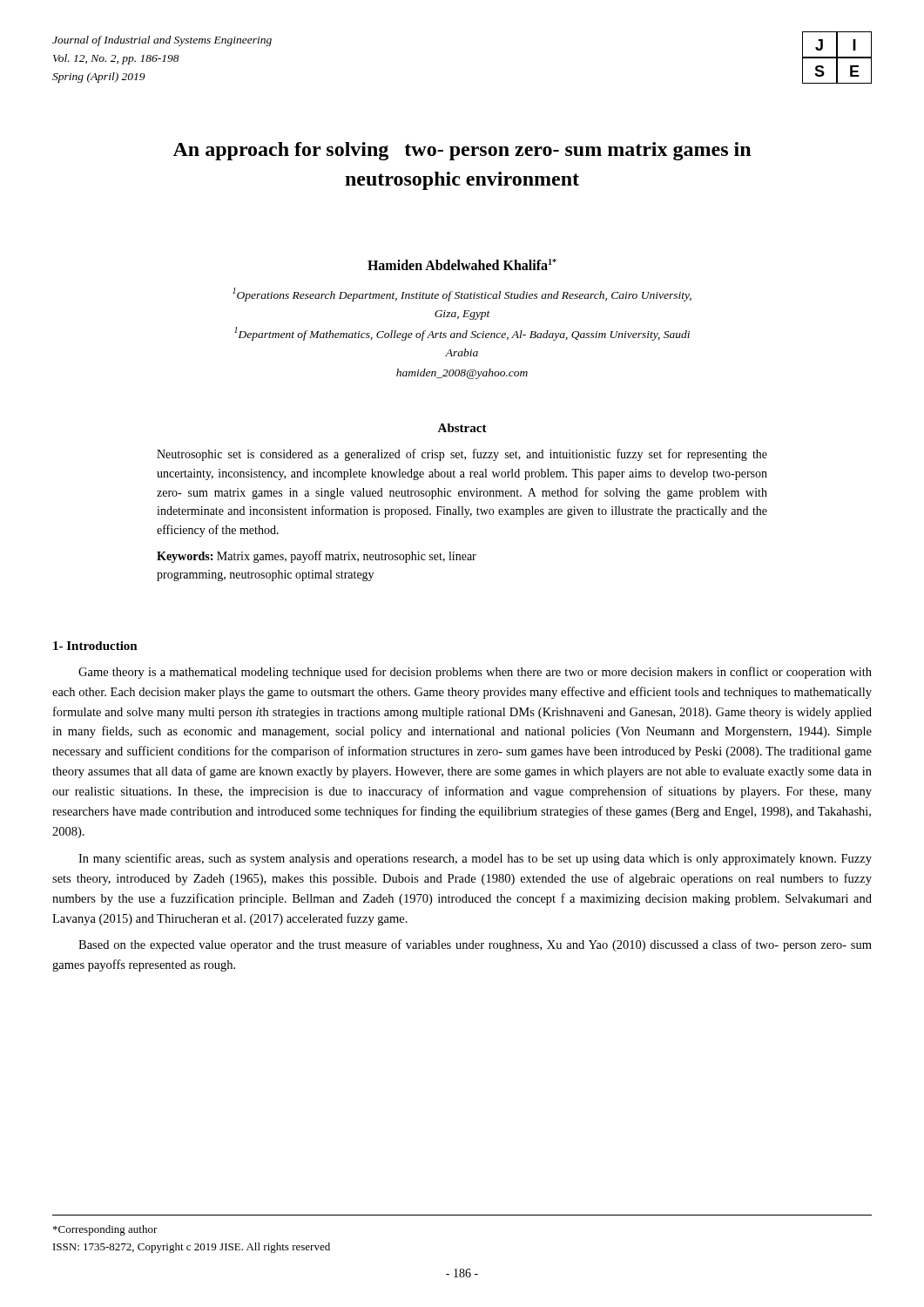
Task: Locate the section header containing "1- Introduction"
Action: tap(95, 646)
